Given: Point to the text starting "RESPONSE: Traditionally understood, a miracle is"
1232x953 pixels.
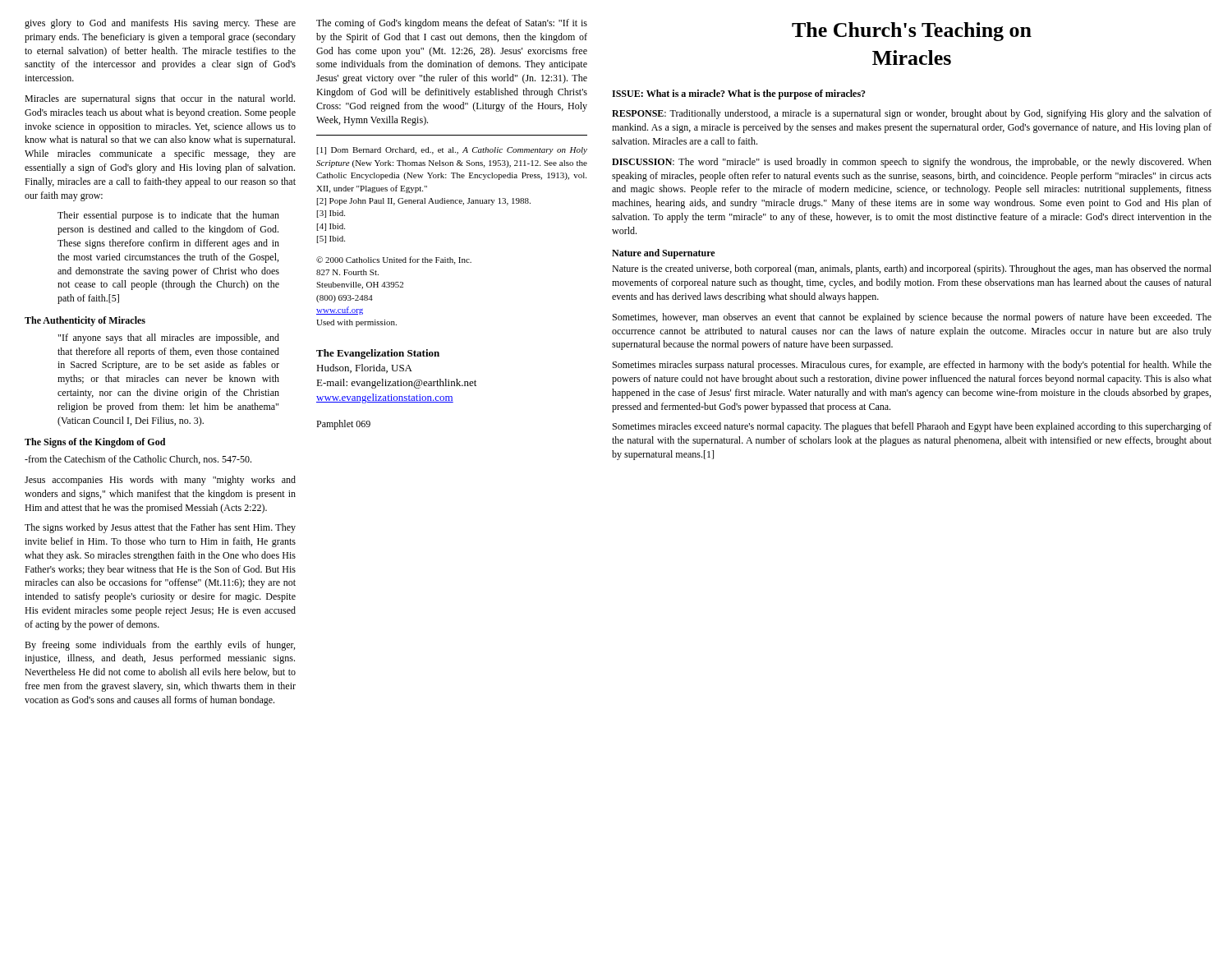Looking at the screenshot, I should [x=912, y=128].
